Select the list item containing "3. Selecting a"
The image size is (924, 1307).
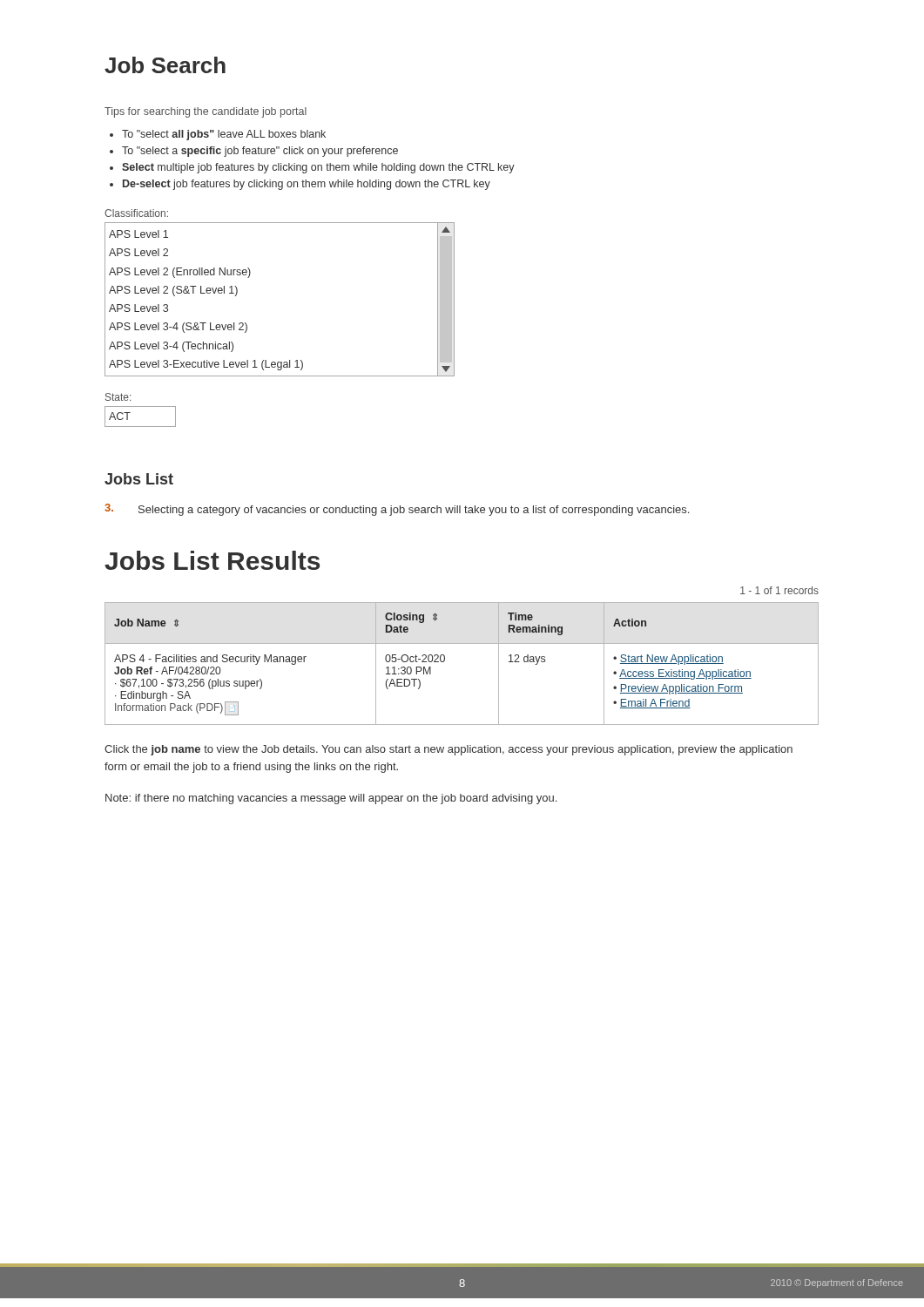(397, 510)
